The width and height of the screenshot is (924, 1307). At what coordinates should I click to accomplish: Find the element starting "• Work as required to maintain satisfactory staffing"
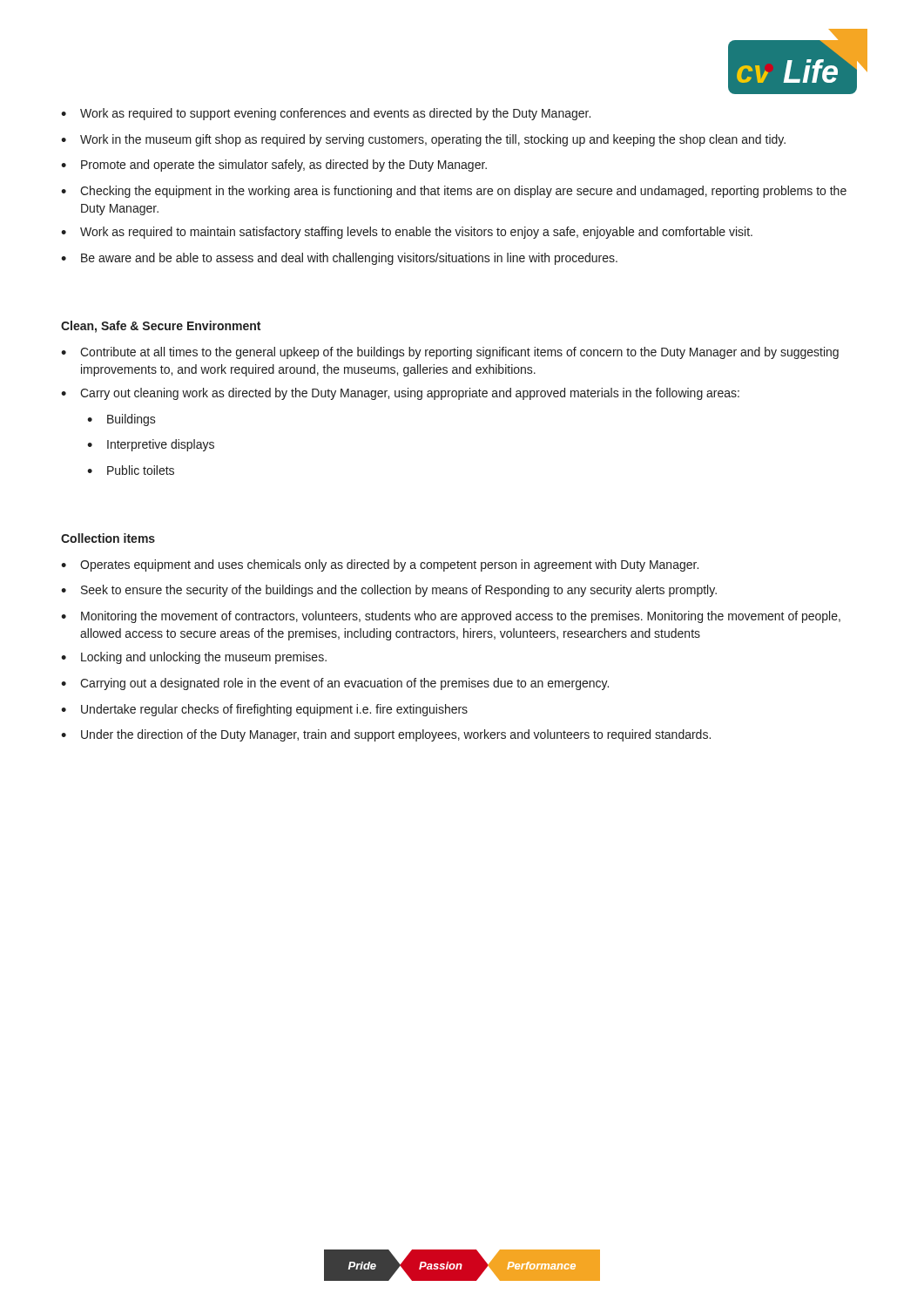coord(462,233)
